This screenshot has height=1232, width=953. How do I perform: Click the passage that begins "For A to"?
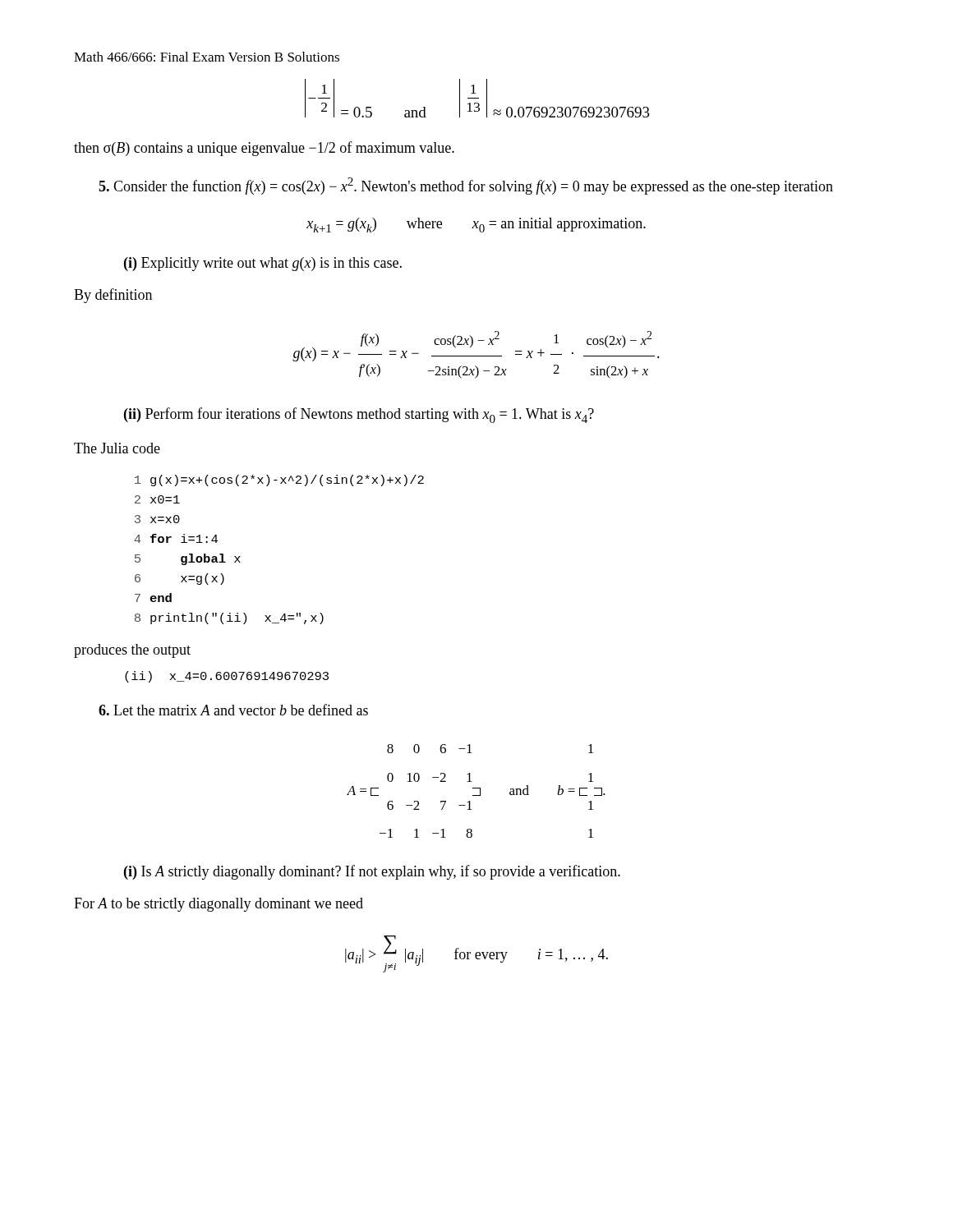[219, 904]
